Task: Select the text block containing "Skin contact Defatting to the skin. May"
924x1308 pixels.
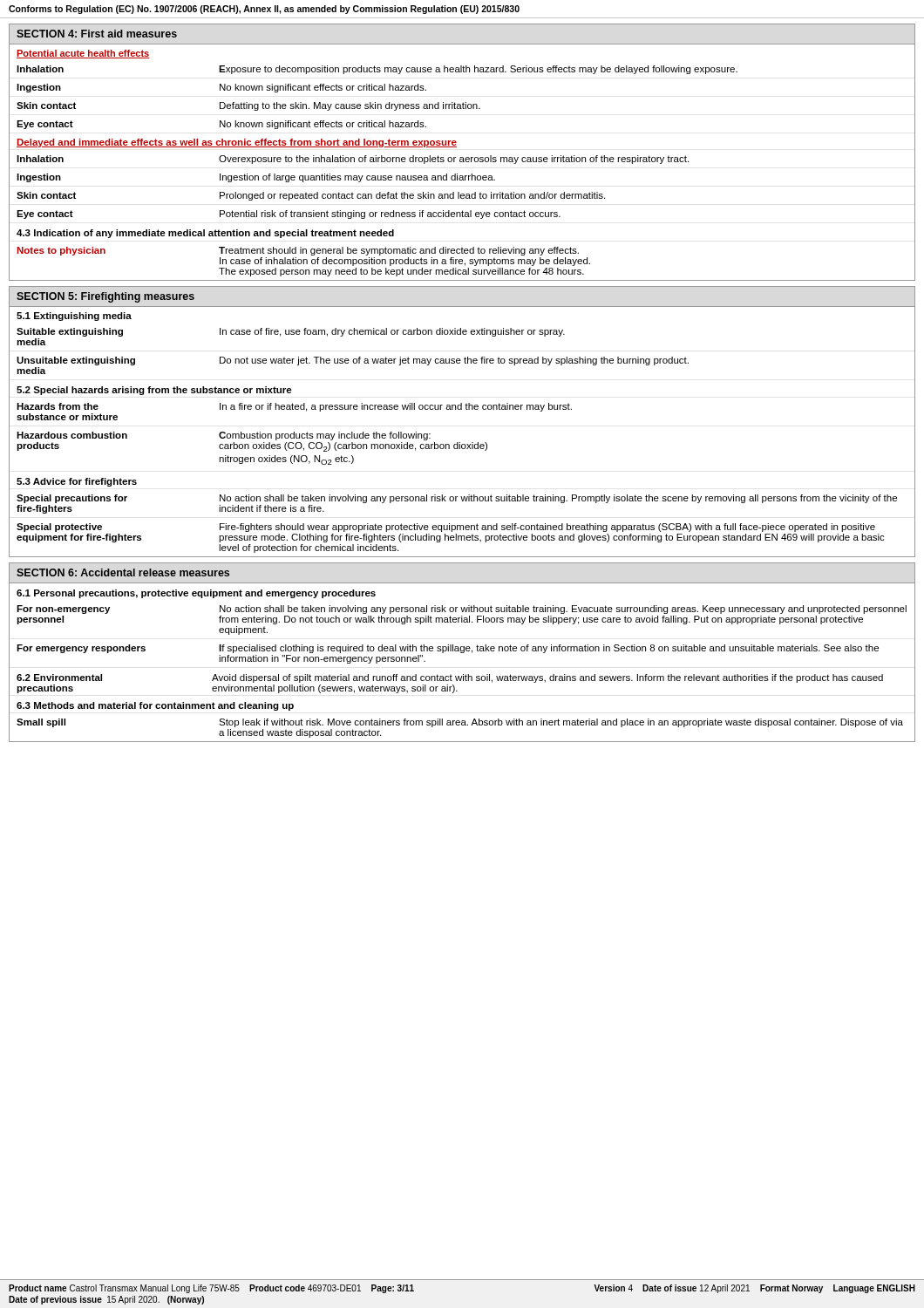Action: [462, 105]
